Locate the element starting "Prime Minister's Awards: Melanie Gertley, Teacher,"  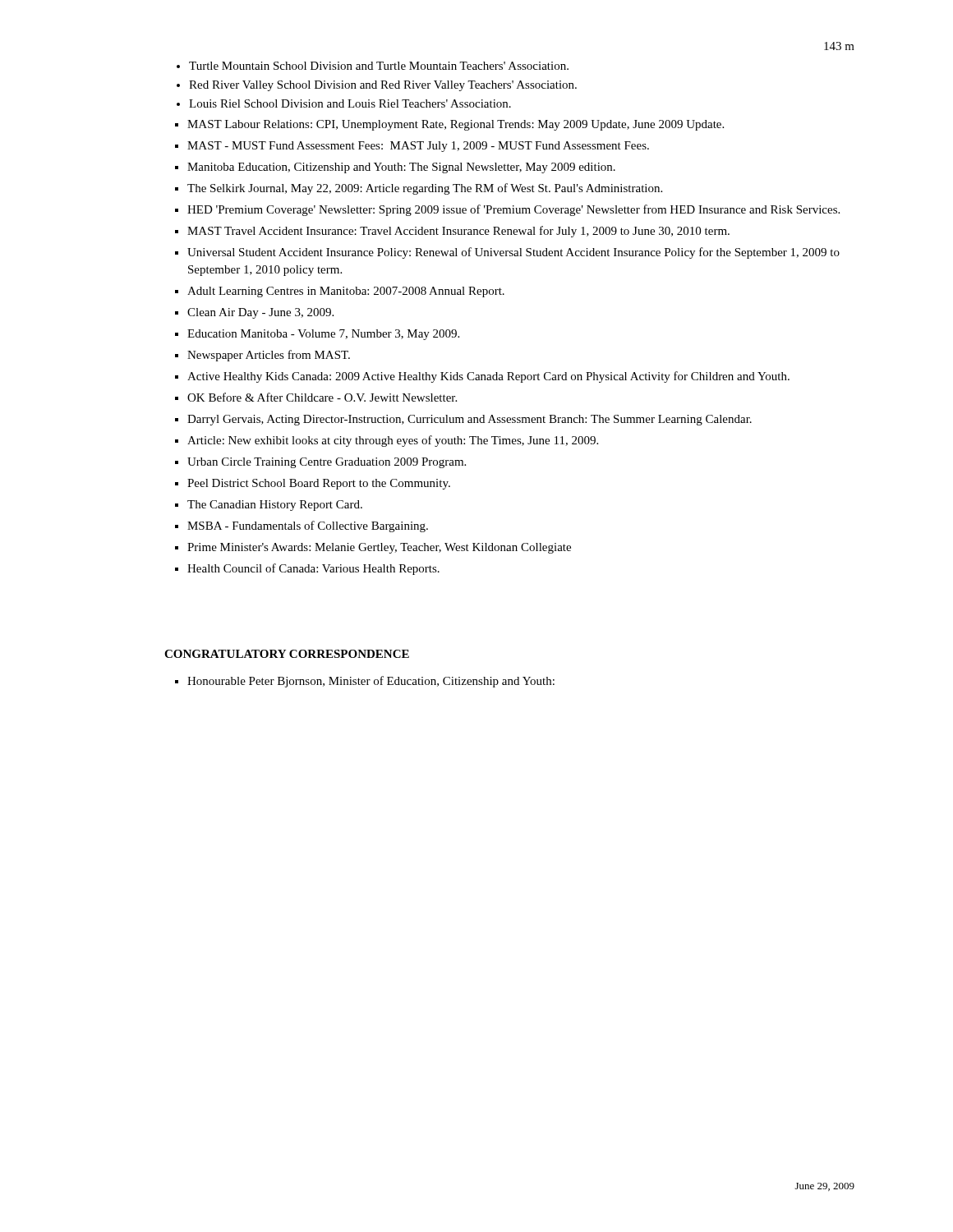pyautogui.click(x=379, y=547)
